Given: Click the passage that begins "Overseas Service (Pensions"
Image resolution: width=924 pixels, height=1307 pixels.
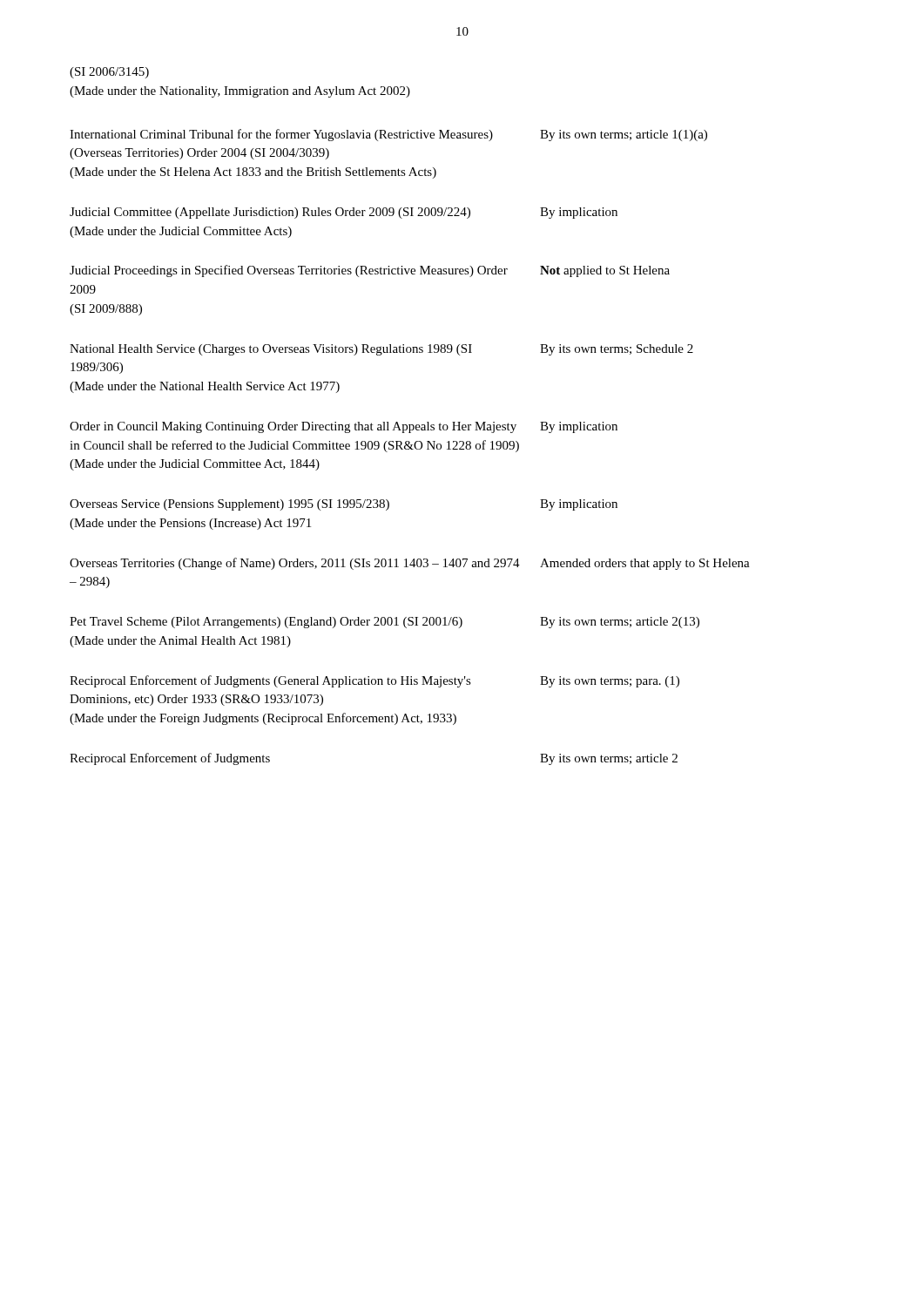Looking at the screenshot, I should tap(230, 513).
